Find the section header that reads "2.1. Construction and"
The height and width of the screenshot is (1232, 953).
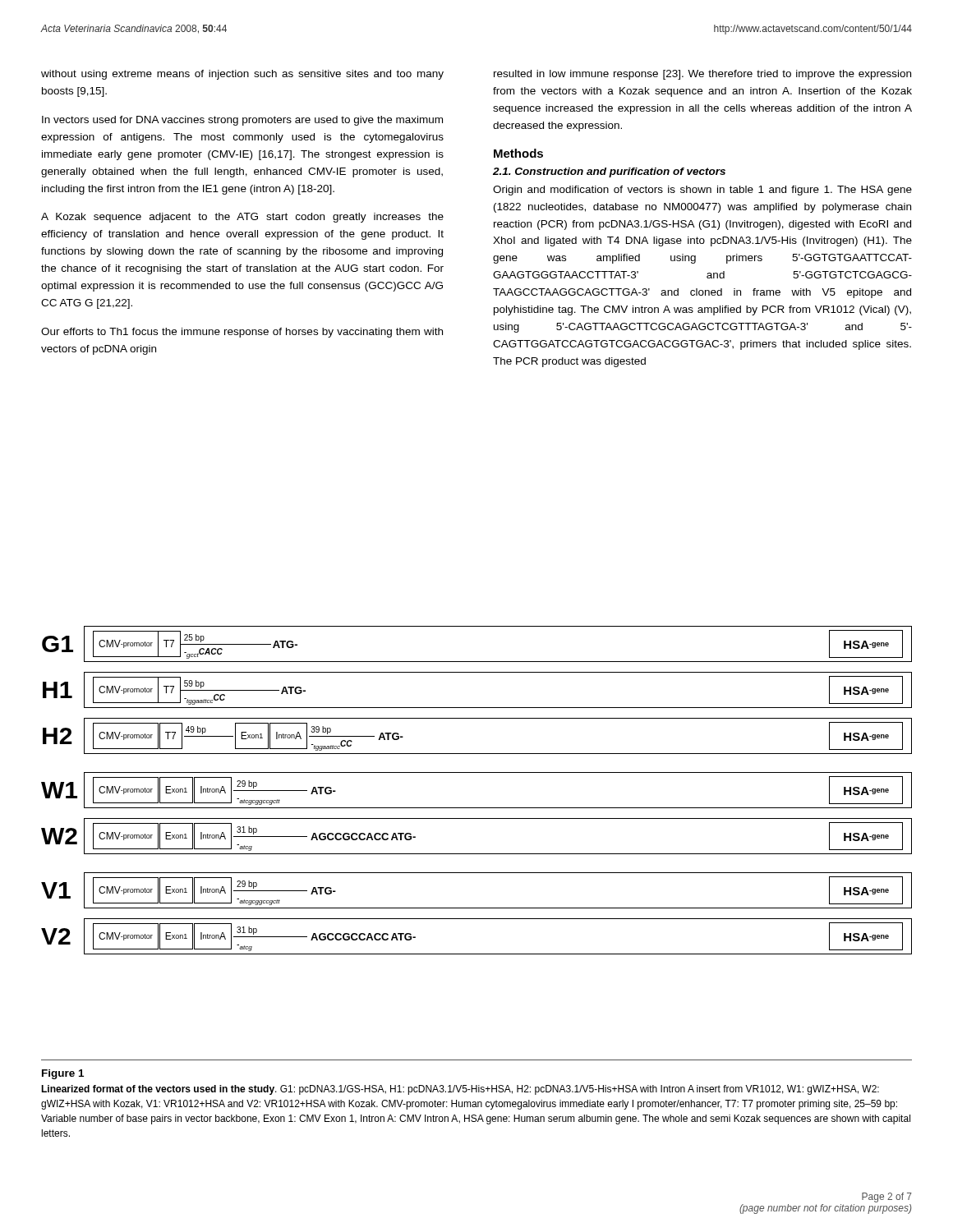tap(609, 171)
